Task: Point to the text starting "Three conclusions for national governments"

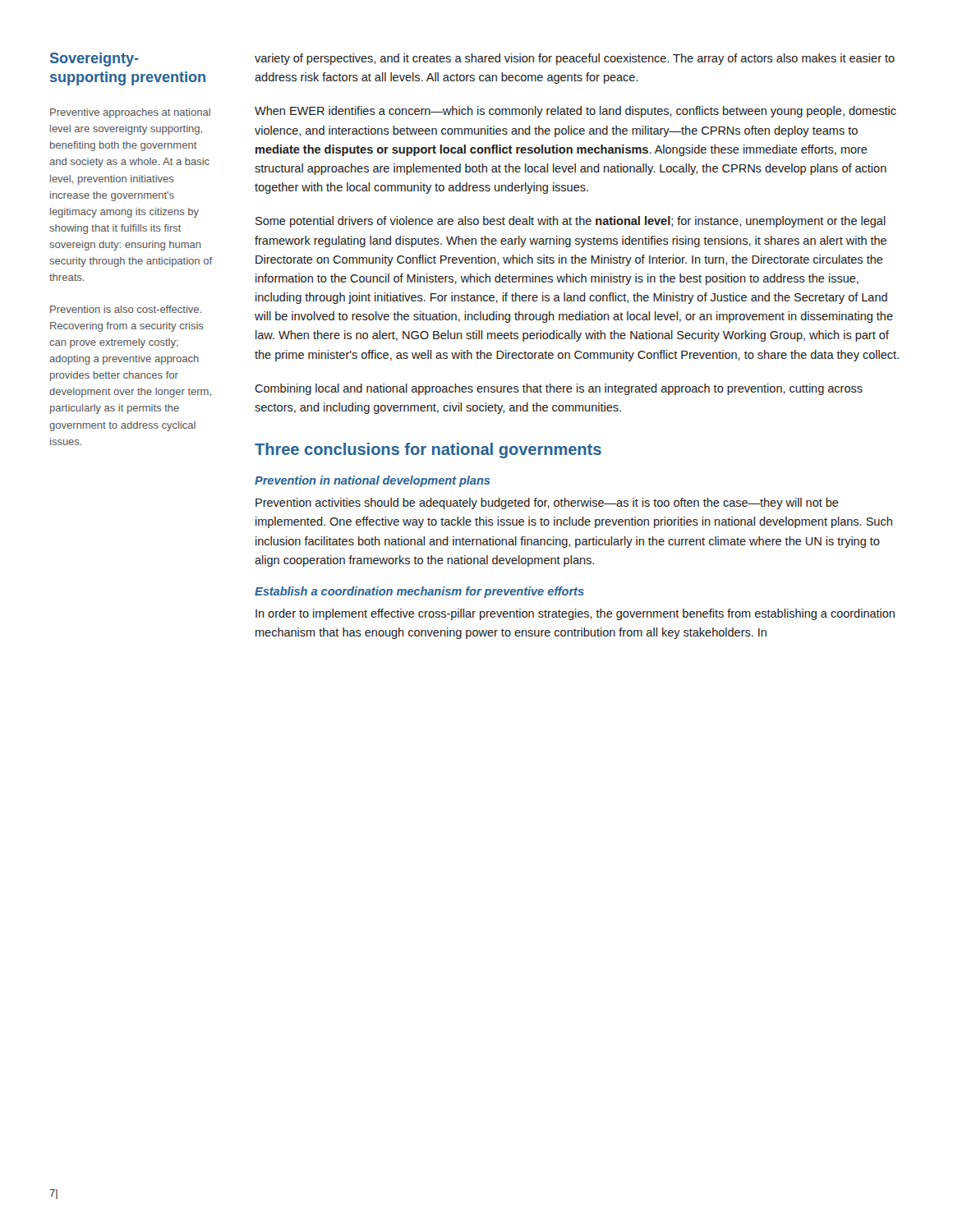Action: 428,449
